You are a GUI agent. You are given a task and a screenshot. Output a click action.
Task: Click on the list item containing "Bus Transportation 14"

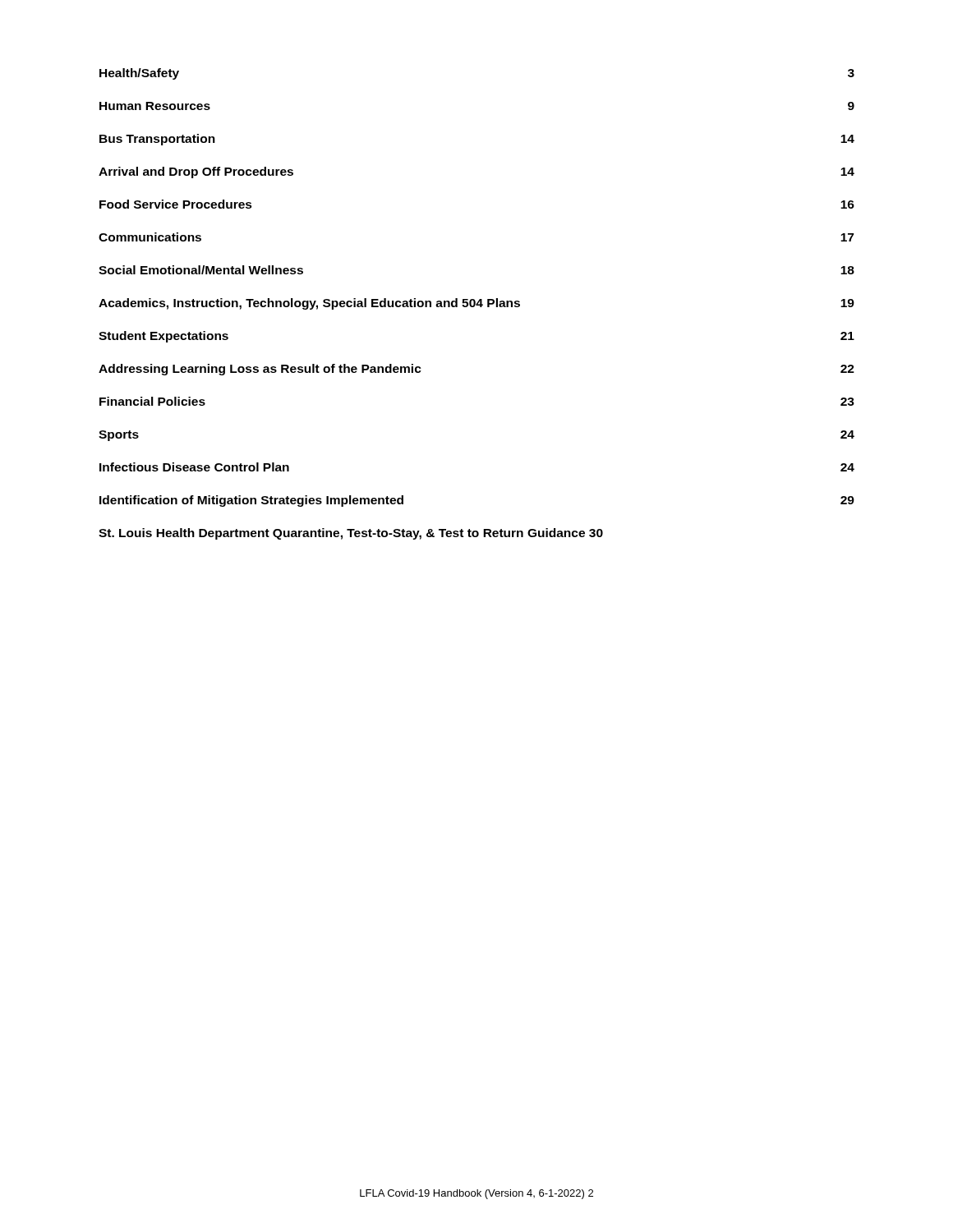tap(157, 139)
